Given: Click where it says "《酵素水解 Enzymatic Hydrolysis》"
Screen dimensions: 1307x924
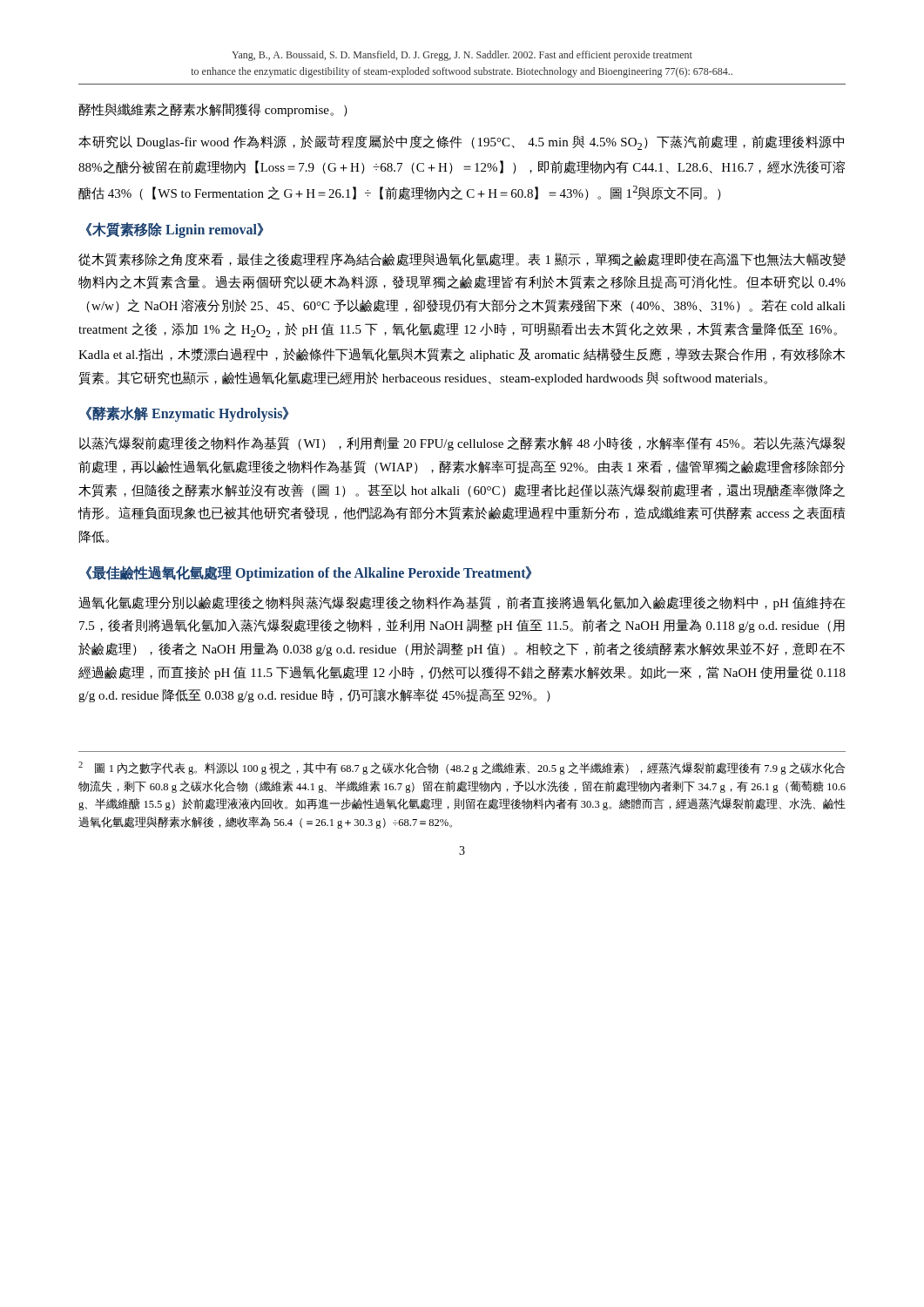Looking at the screenshot, I should pyautogui.click(x=187, y=414).
